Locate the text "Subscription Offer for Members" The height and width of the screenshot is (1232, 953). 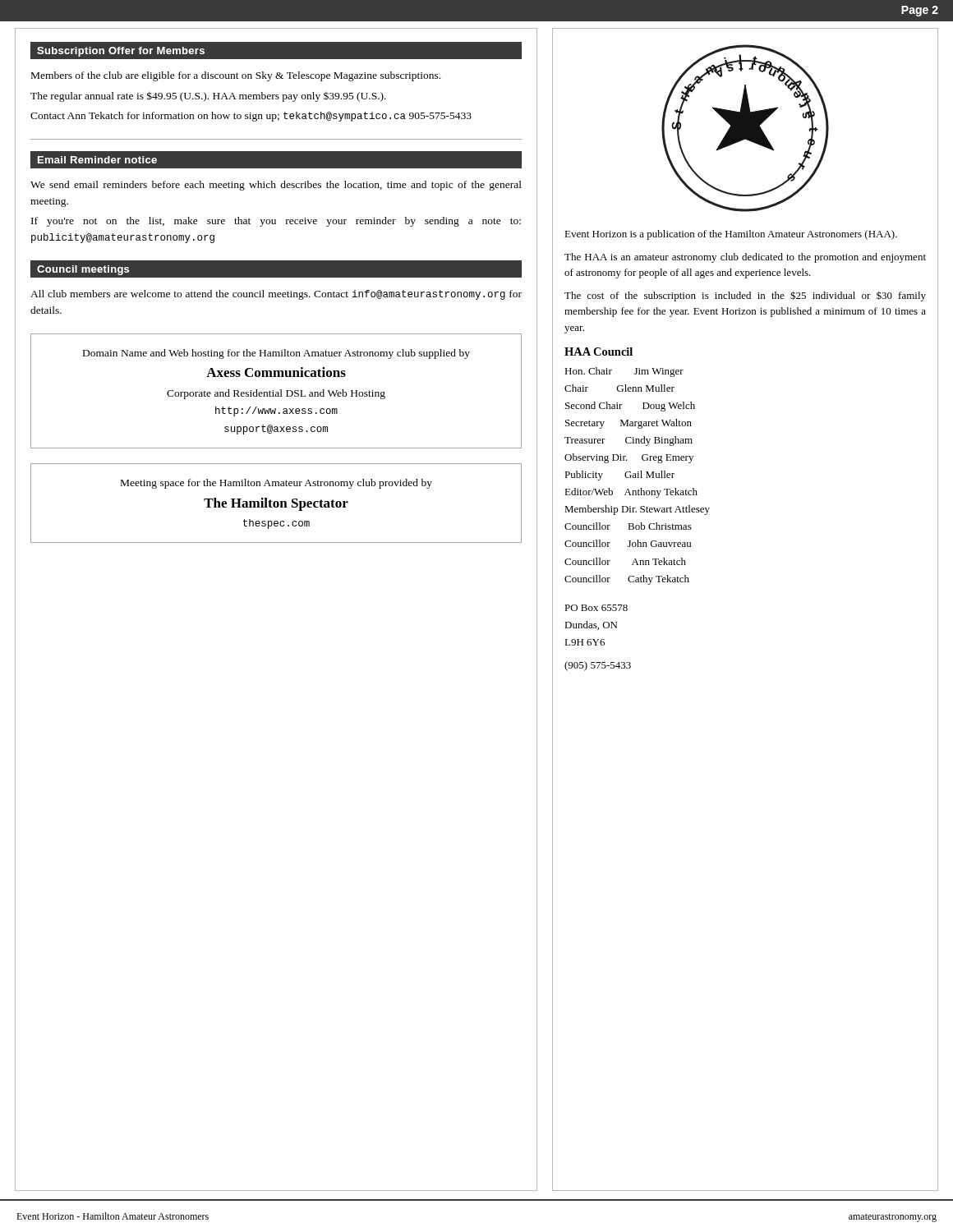tap(121, 51)
